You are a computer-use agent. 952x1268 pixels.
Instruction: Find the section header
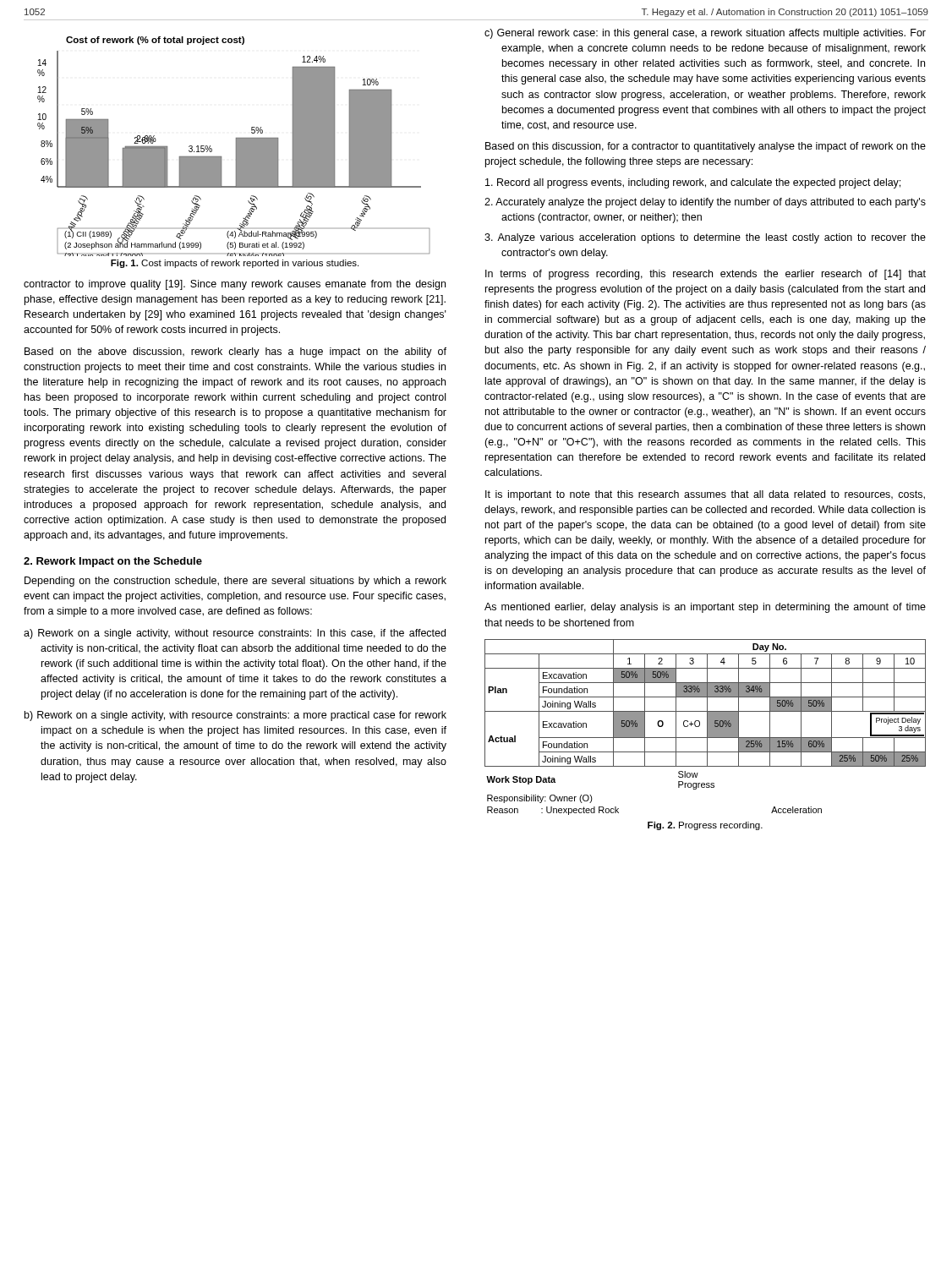click(x=113, y=561)
